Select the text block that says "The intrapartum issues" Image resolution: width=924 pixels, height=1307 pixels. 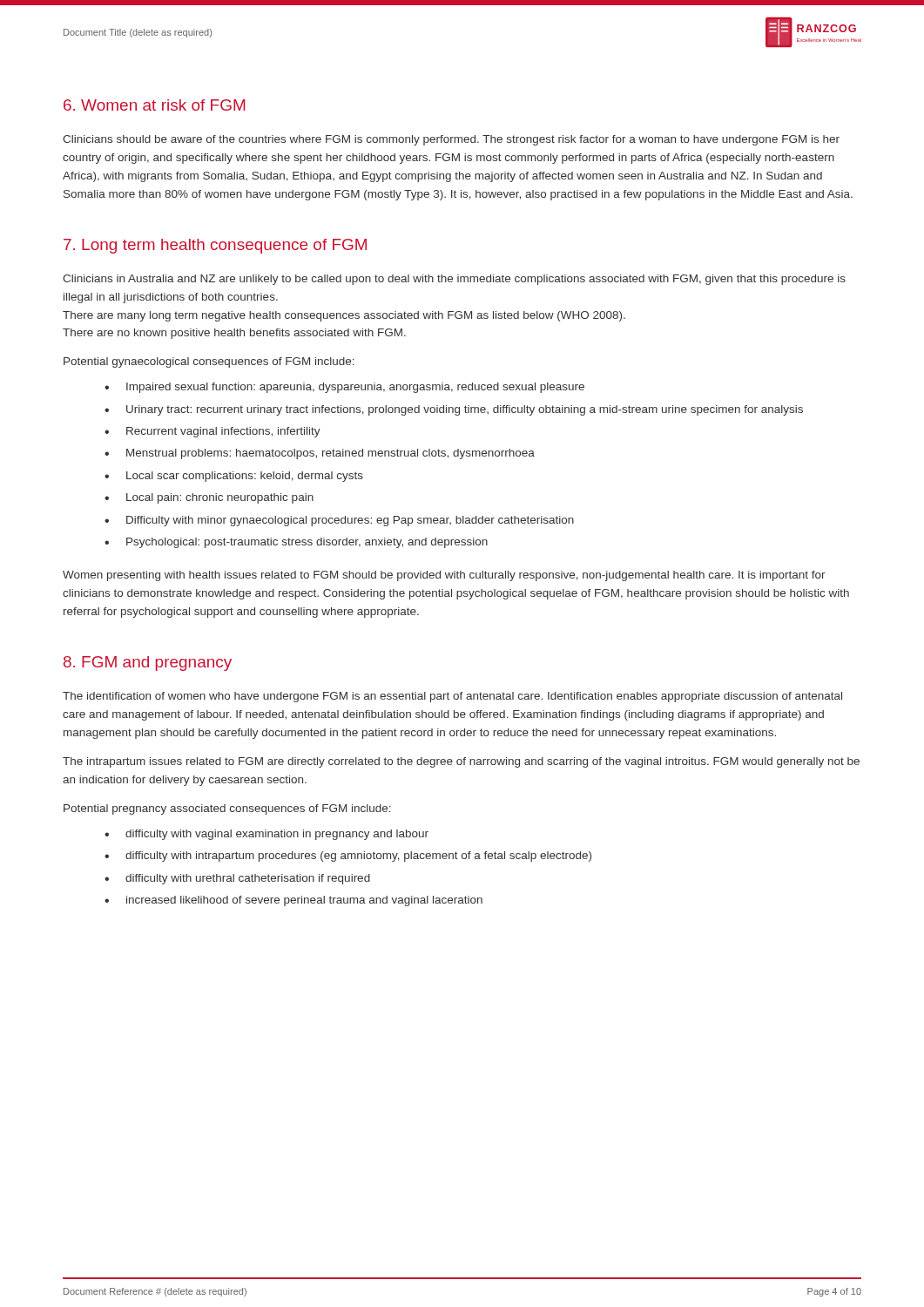pos(461,770)
